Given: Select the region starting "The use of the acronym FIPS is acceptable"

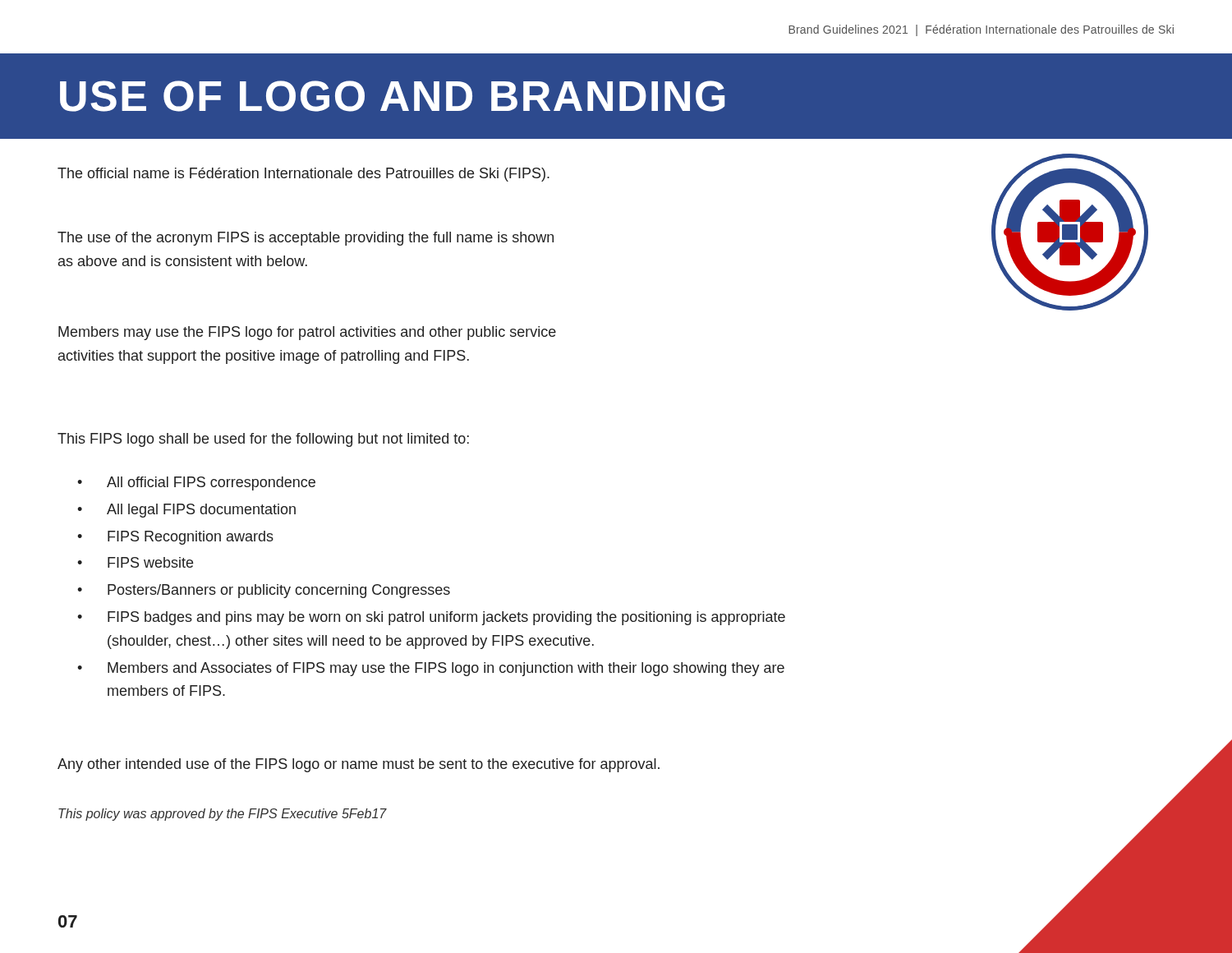Looking at the screenshot, I should pyautogui.click(x=306, y=249).
